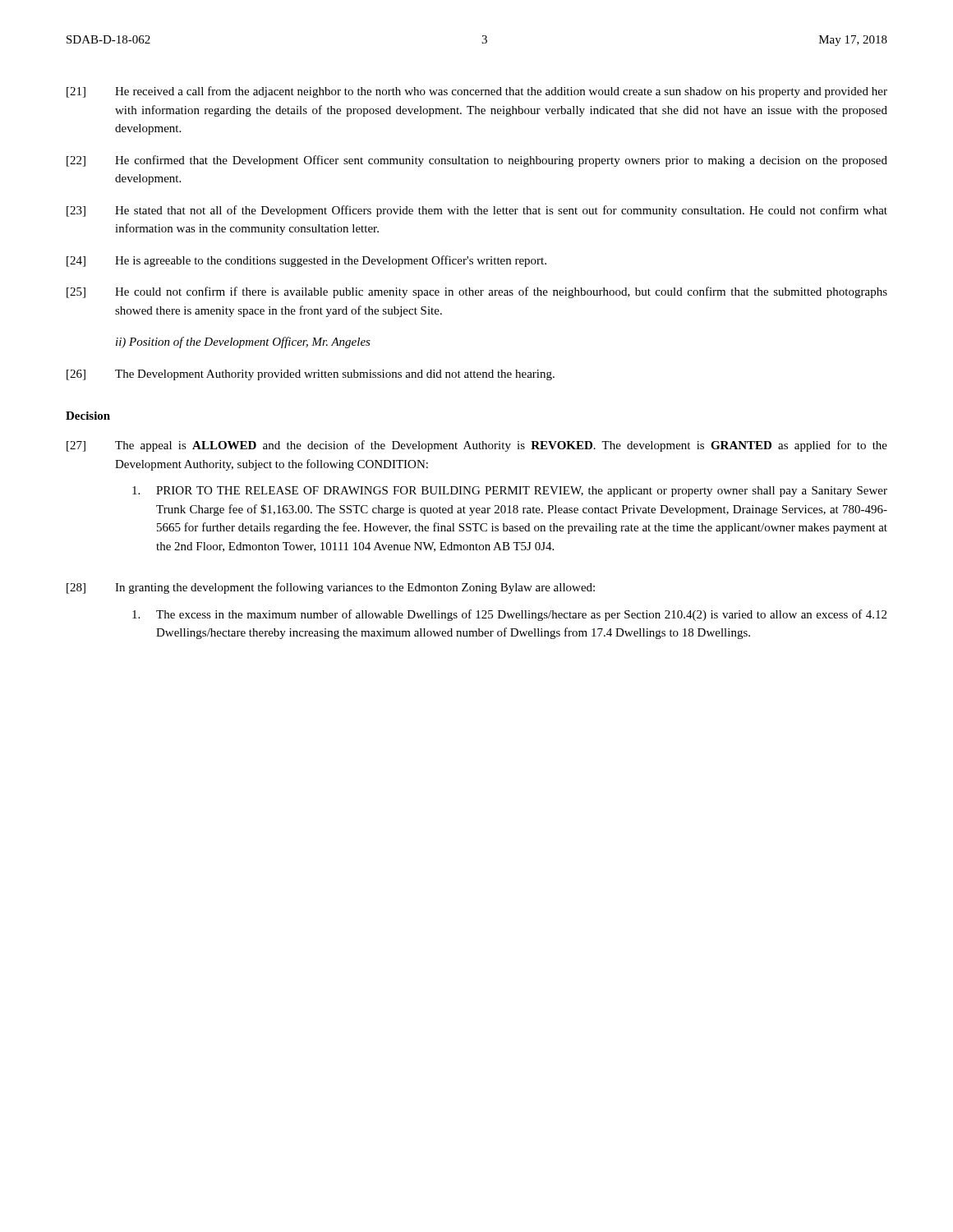Where is the passage that starts "[24] He is agreeable to the conditions"?
Viewport: 953px width, 1232px height.
476,260
